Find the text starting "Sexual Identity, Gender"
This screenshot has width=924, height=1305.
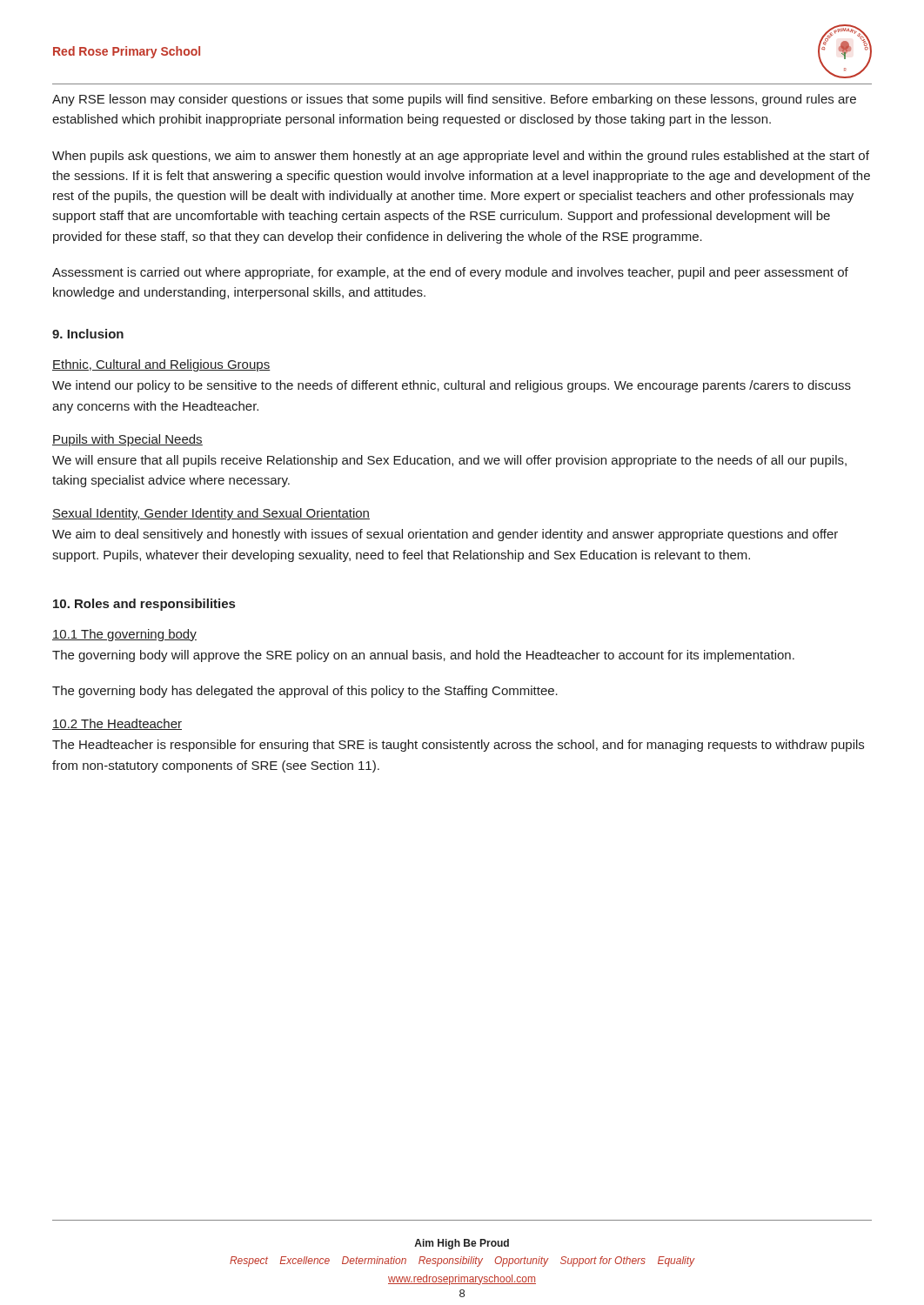211,513
